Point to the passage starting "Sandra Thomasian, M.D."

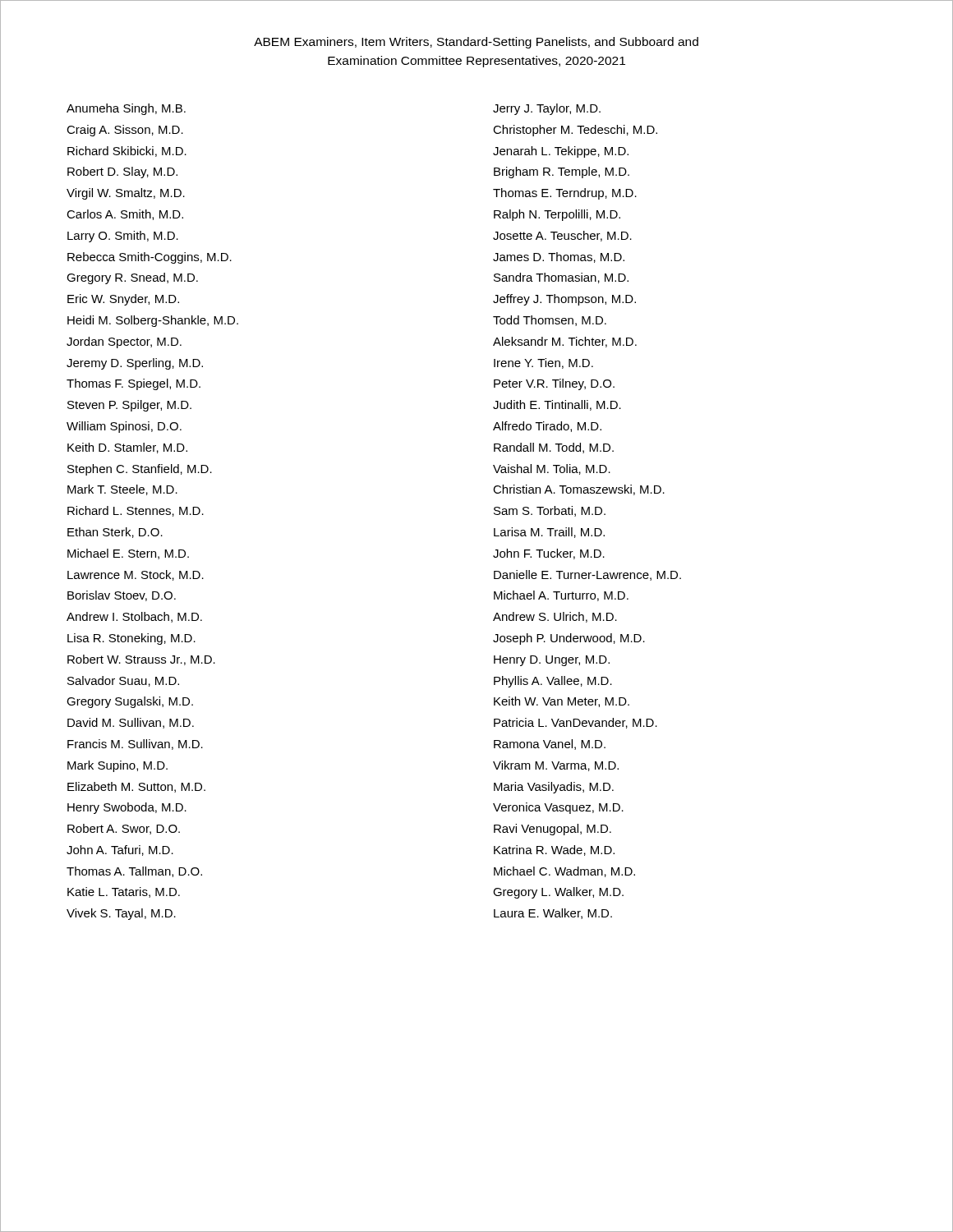(x=561, y=278)
